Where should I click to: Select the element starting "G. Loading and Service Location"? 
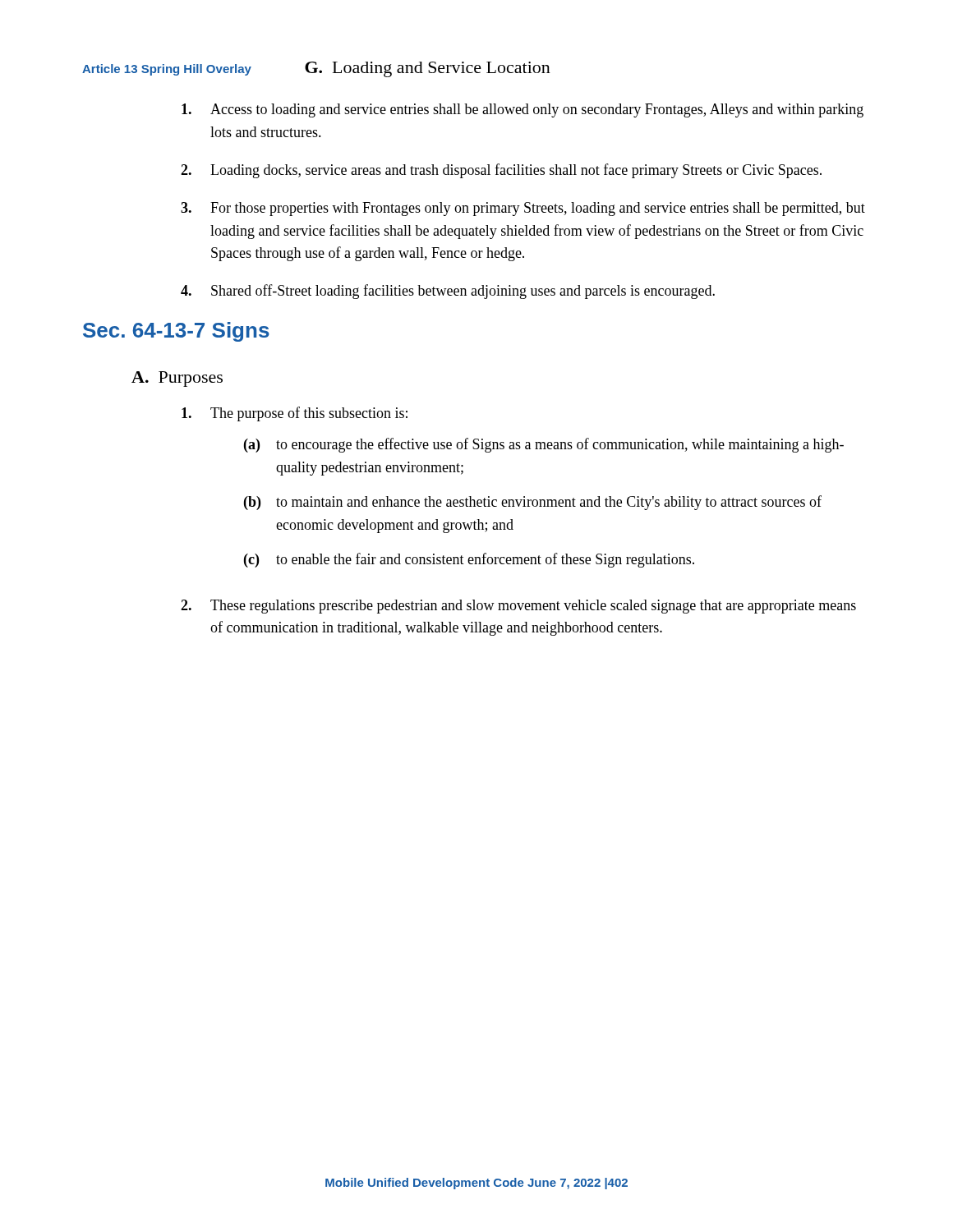(x=427, y=67)
